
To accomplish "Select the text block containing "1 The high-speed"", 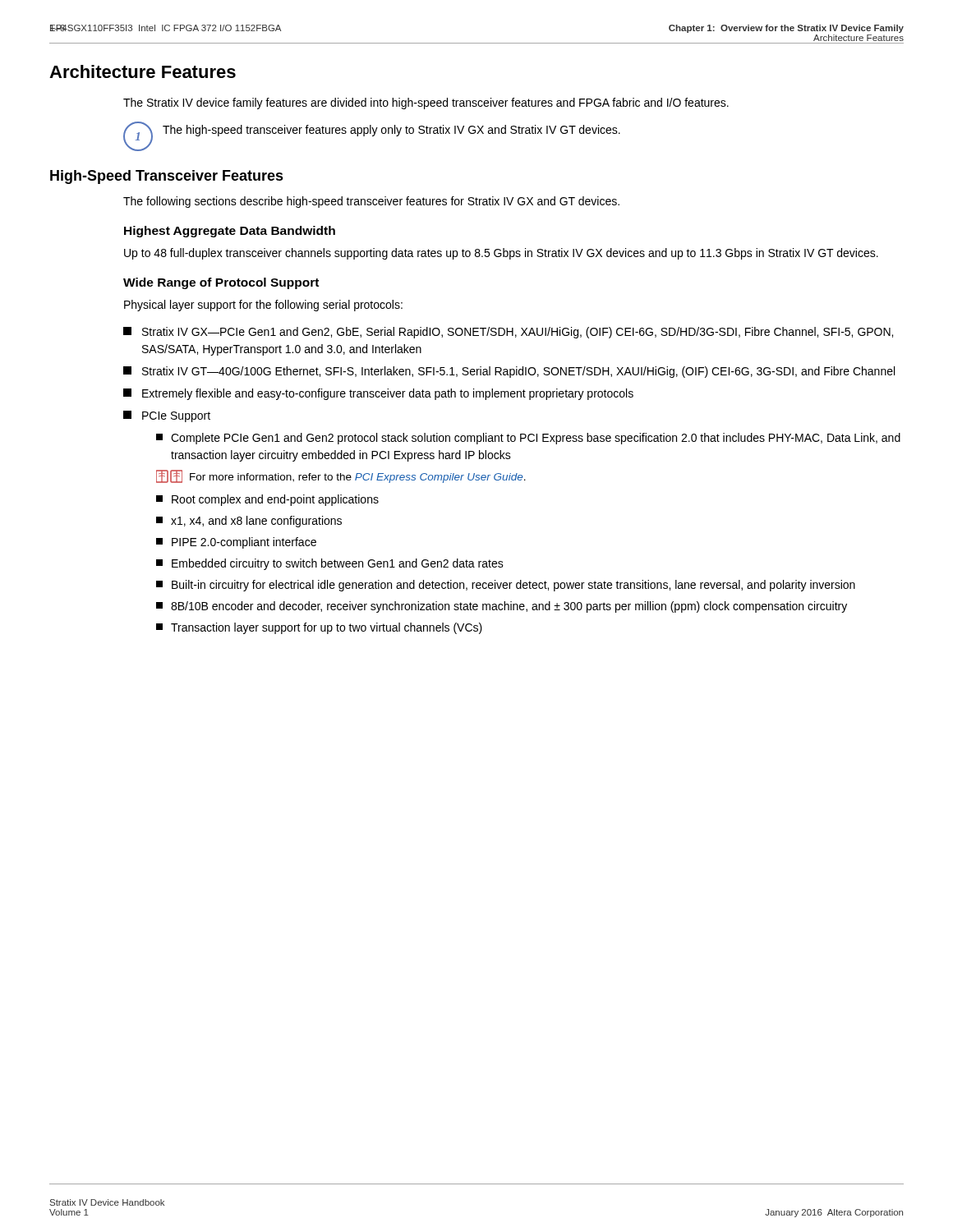I will click(513, 136).
